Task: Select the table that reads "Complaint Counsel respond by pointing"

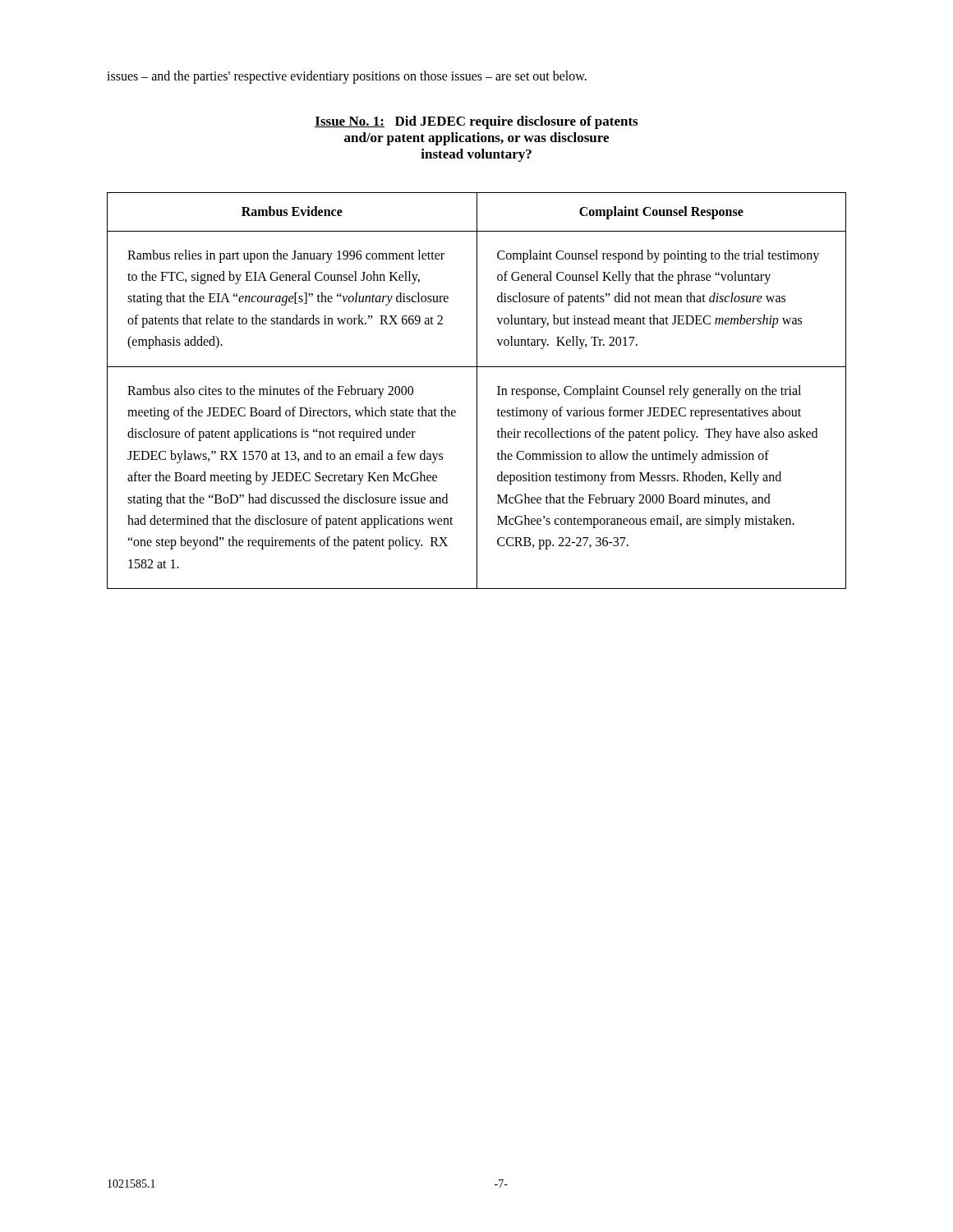Action: click(x=476, y=390)
